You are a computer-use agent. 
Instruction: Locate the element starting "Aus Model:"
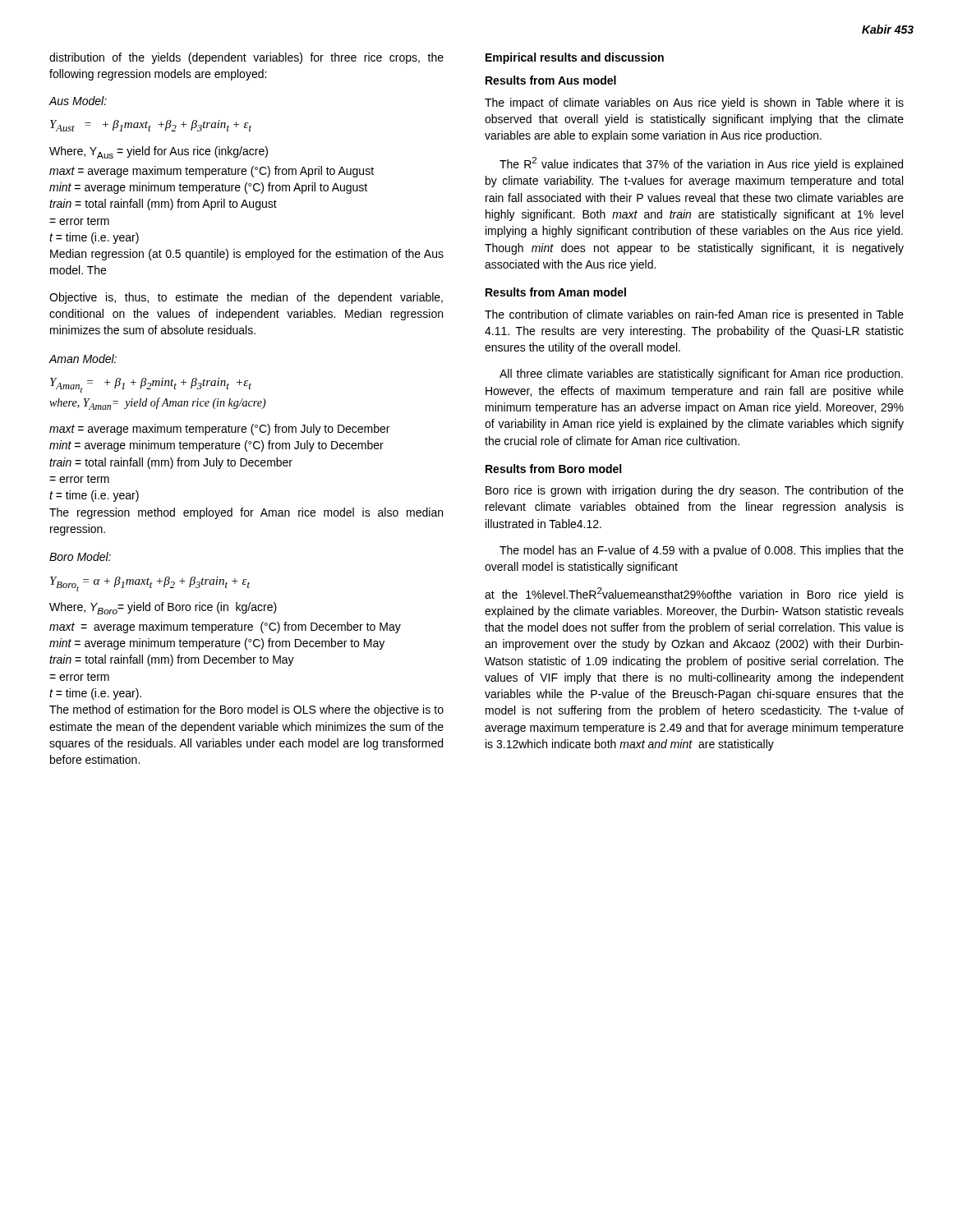tap(78, 101)
